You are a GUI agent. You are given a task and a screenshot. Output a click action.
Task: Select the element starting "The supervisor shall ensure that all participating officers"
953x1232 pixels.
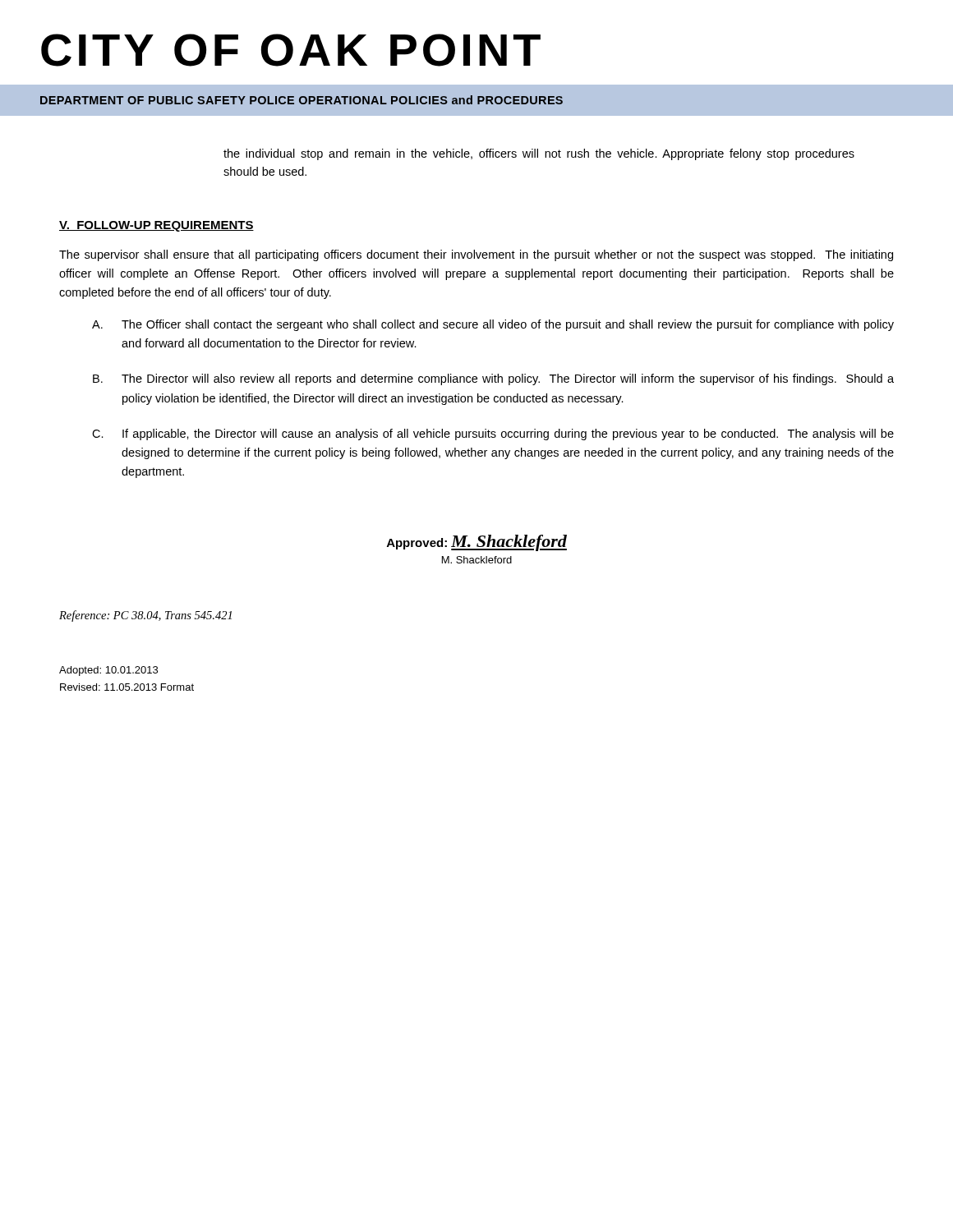[x=476, y=273]
